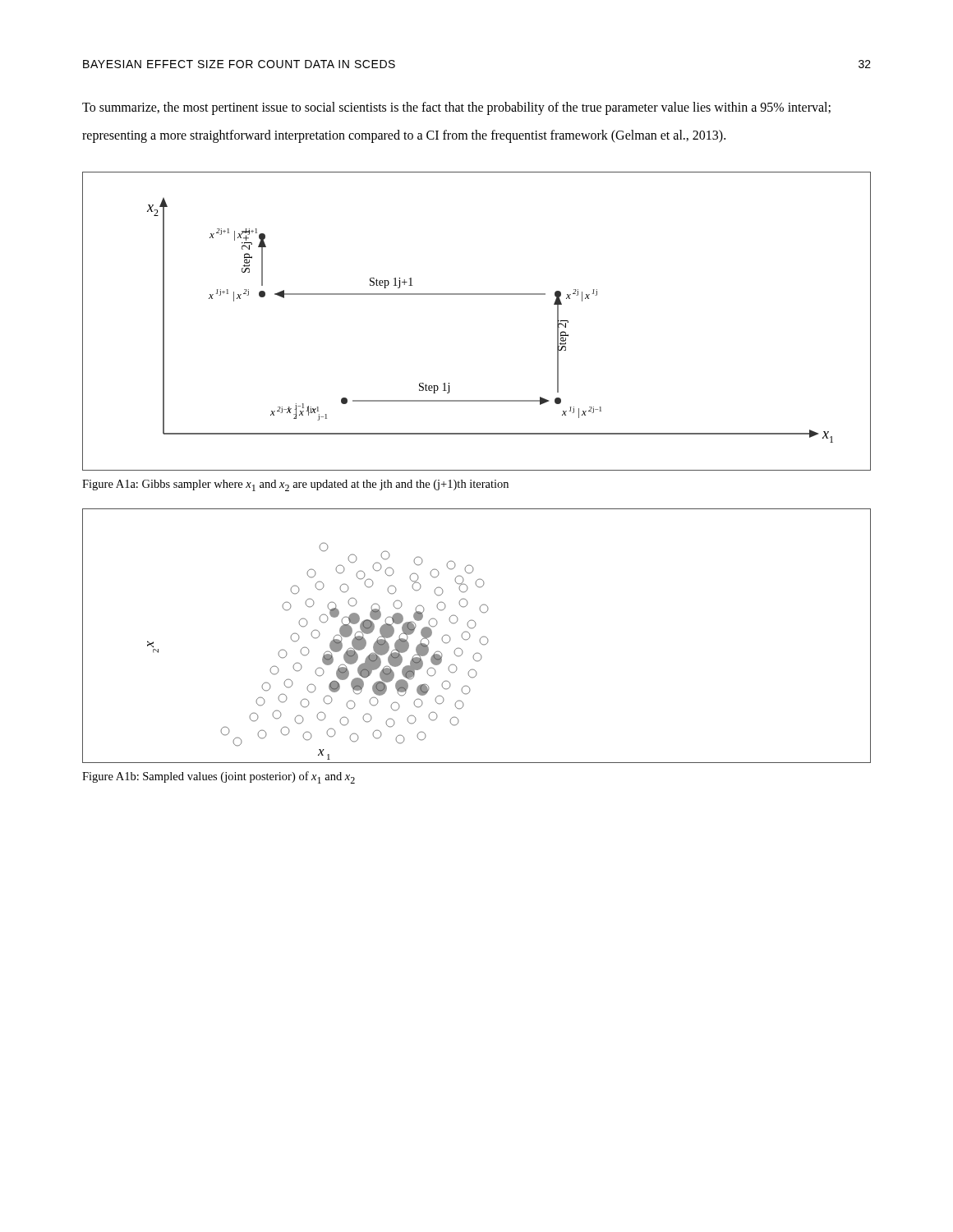Click on the scatter plot
This screenshot has height=1232, width=953.
(x=476, y=636)
